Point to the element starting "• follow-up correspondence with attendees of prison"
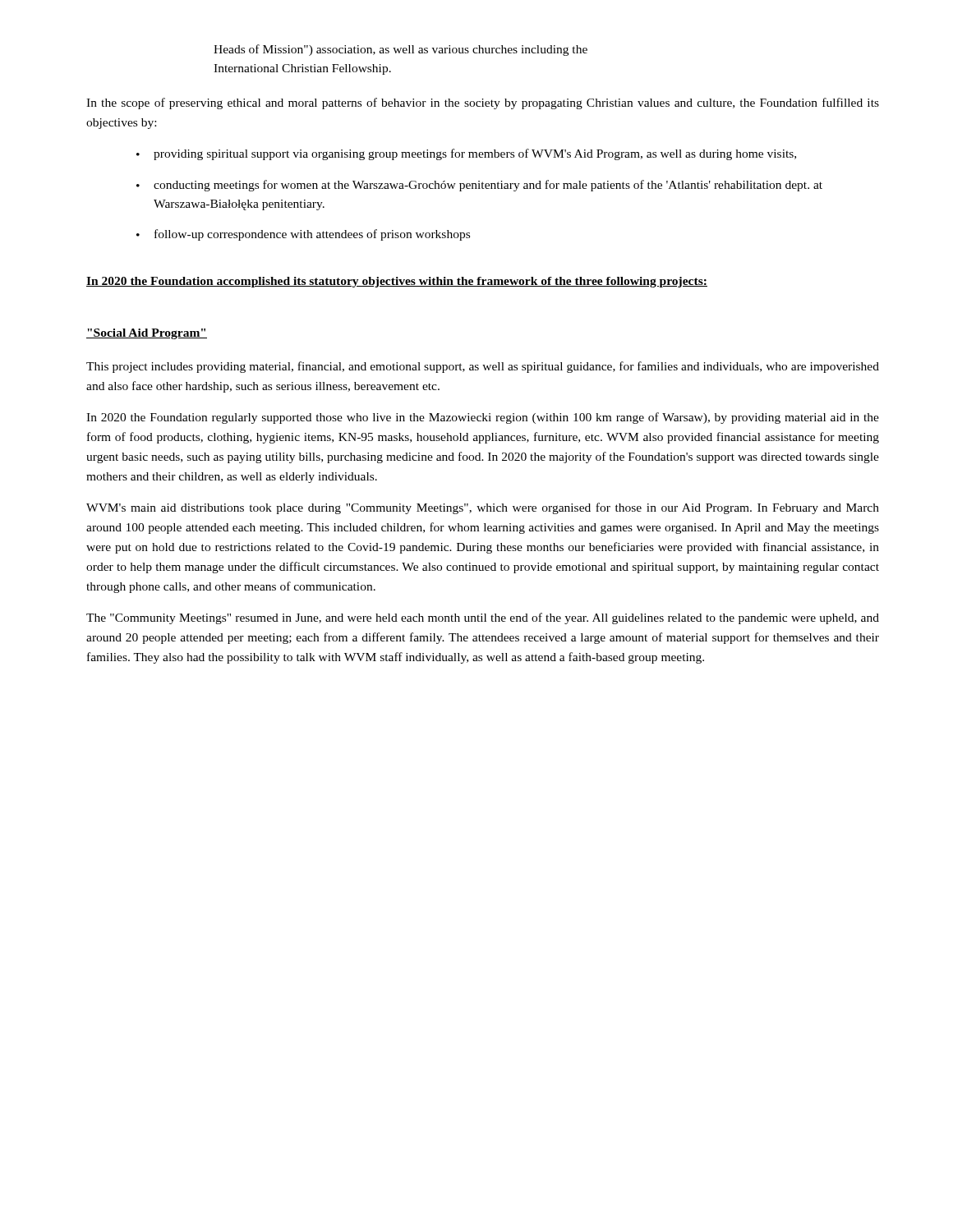Viewport: 953px width, 1232px height. [303, 235]
